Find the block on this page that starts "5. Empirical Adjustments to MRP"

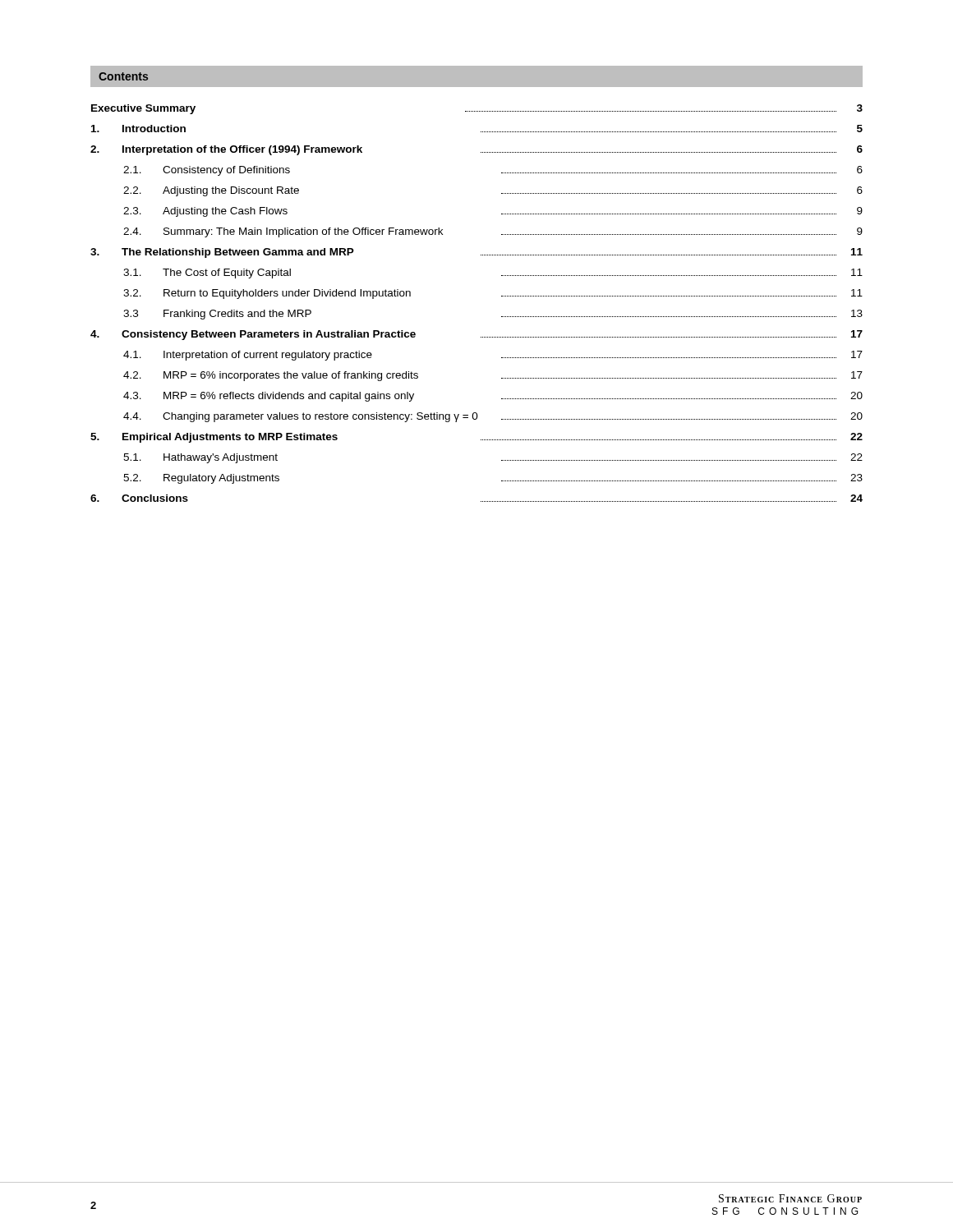(x=476, y=436)
